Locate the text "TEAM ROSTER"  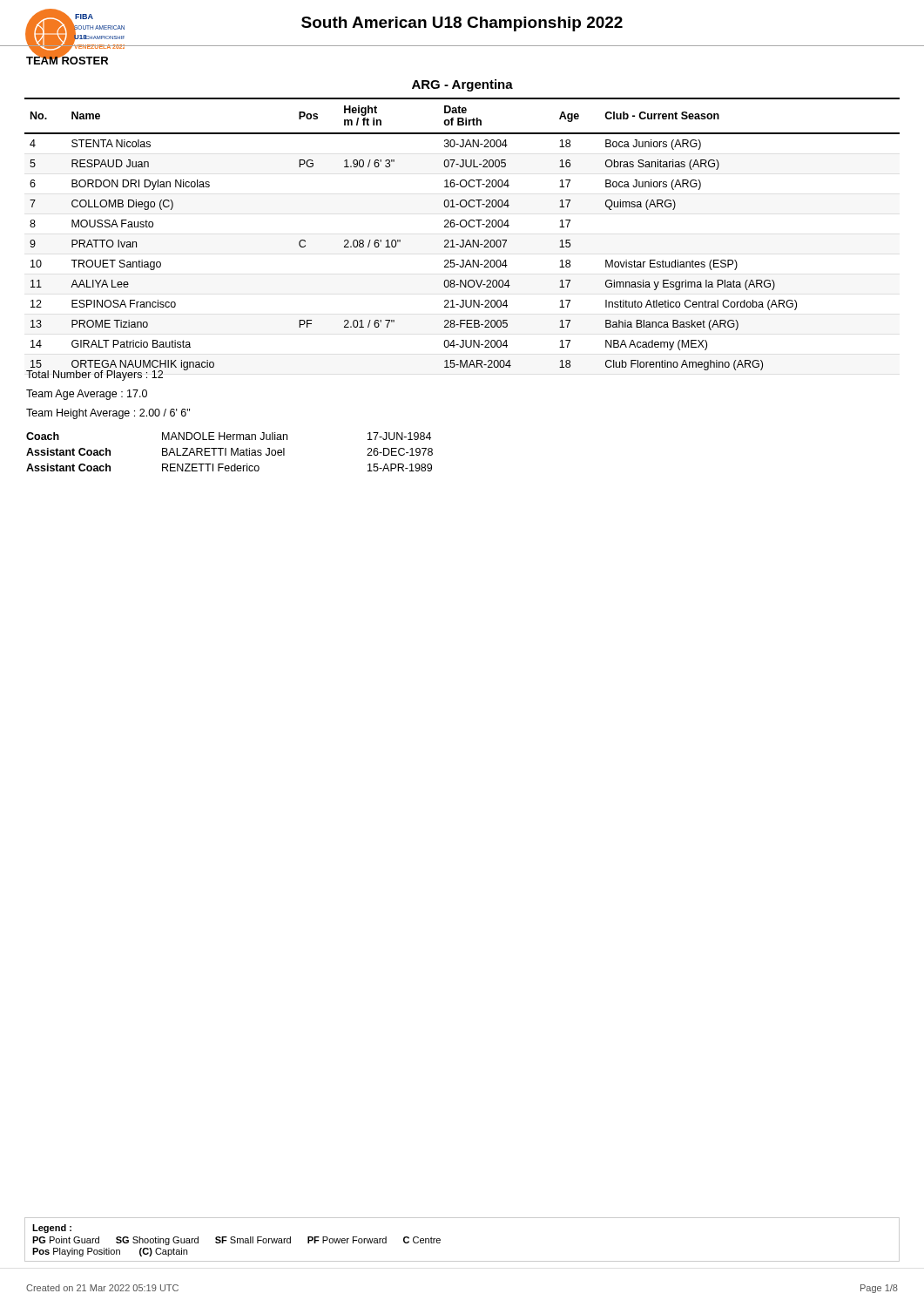[x=67, y=61]
